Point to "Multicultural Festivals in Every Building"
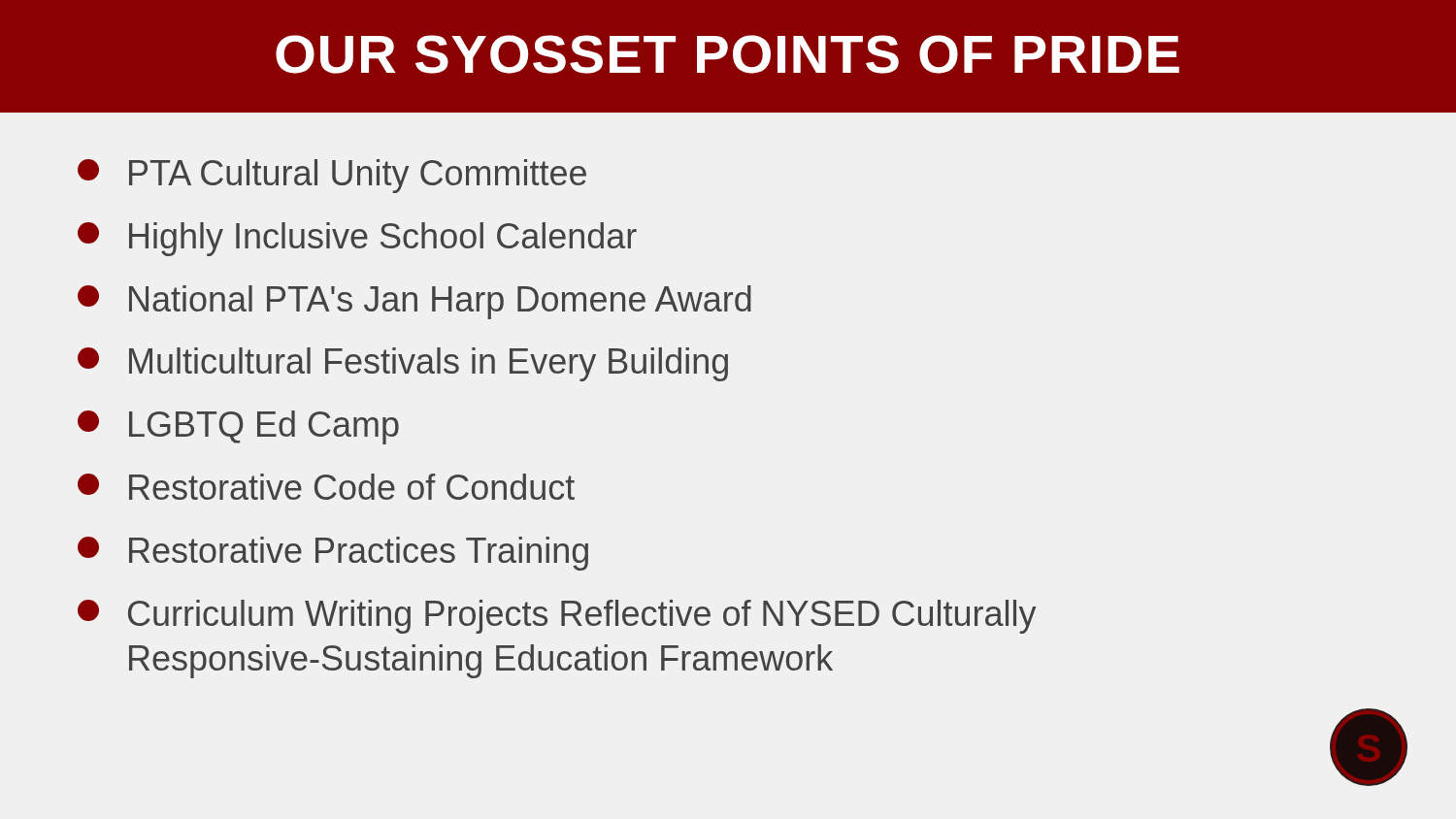The width and height of the screenshot is (1456, 819). (404, 363)
